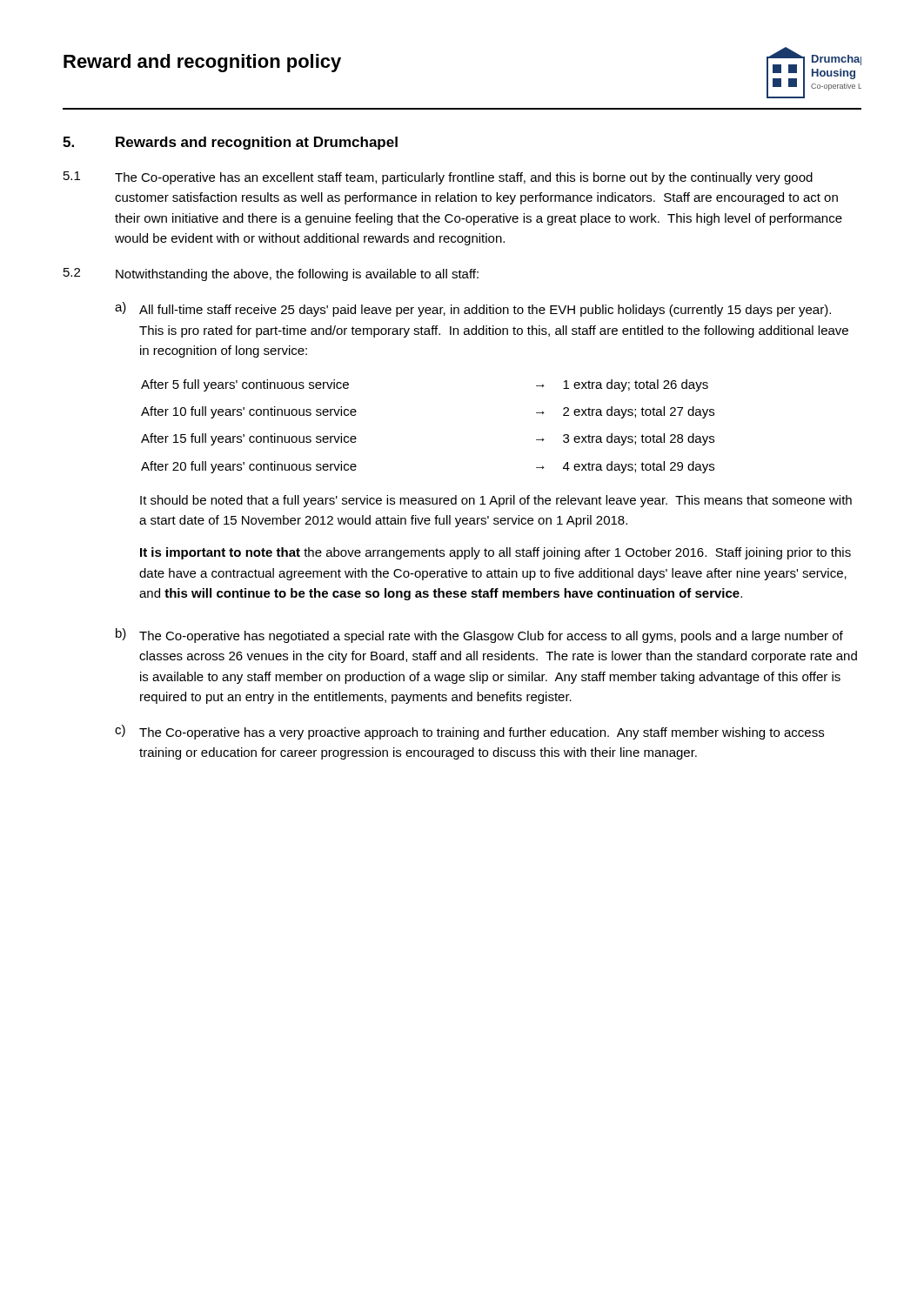Viewport: 924px width, 1305px height.
Task: Select the text block that says "It should be noted that a"
Action: pyautogui.click(x=496, y=510)
